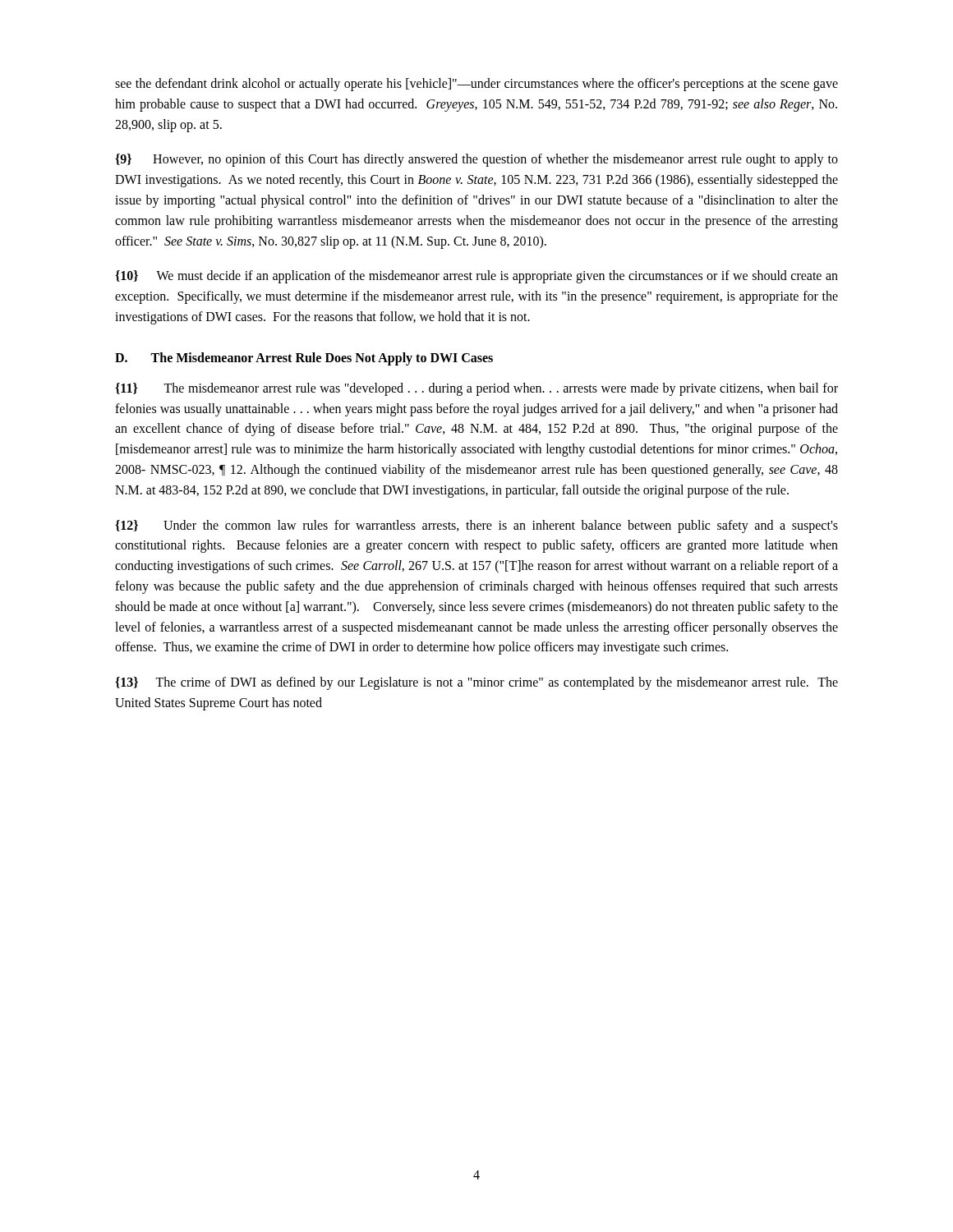Navigate to the element starting "{10} We must decide if an application of"

[x=476, y=296]
